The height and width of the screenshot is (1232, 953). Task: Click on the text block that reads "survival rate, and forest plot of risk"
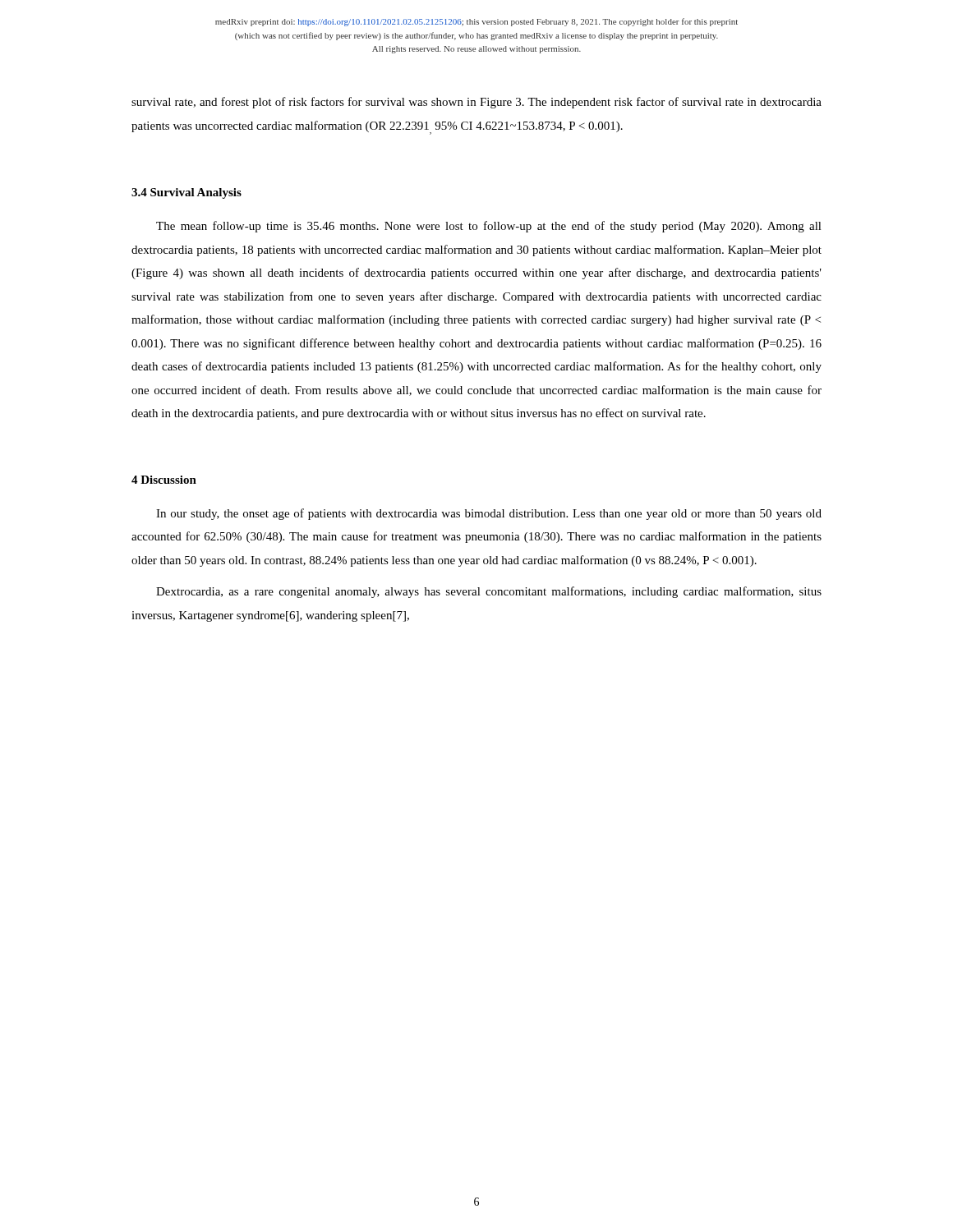point(476,115)
